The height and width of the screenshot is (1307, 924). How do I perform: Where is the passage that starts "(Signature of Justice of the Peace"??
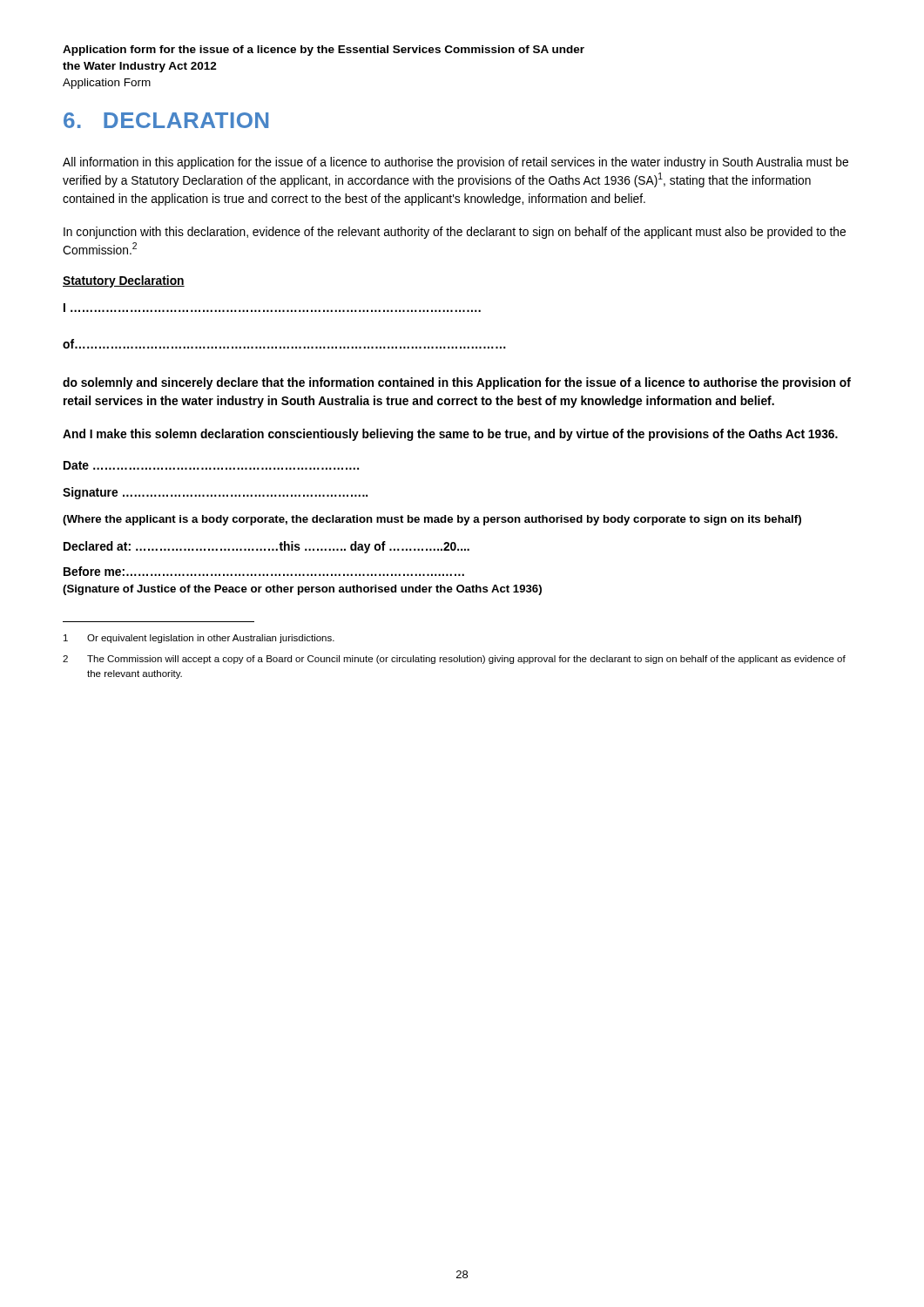tap(302, 588)
